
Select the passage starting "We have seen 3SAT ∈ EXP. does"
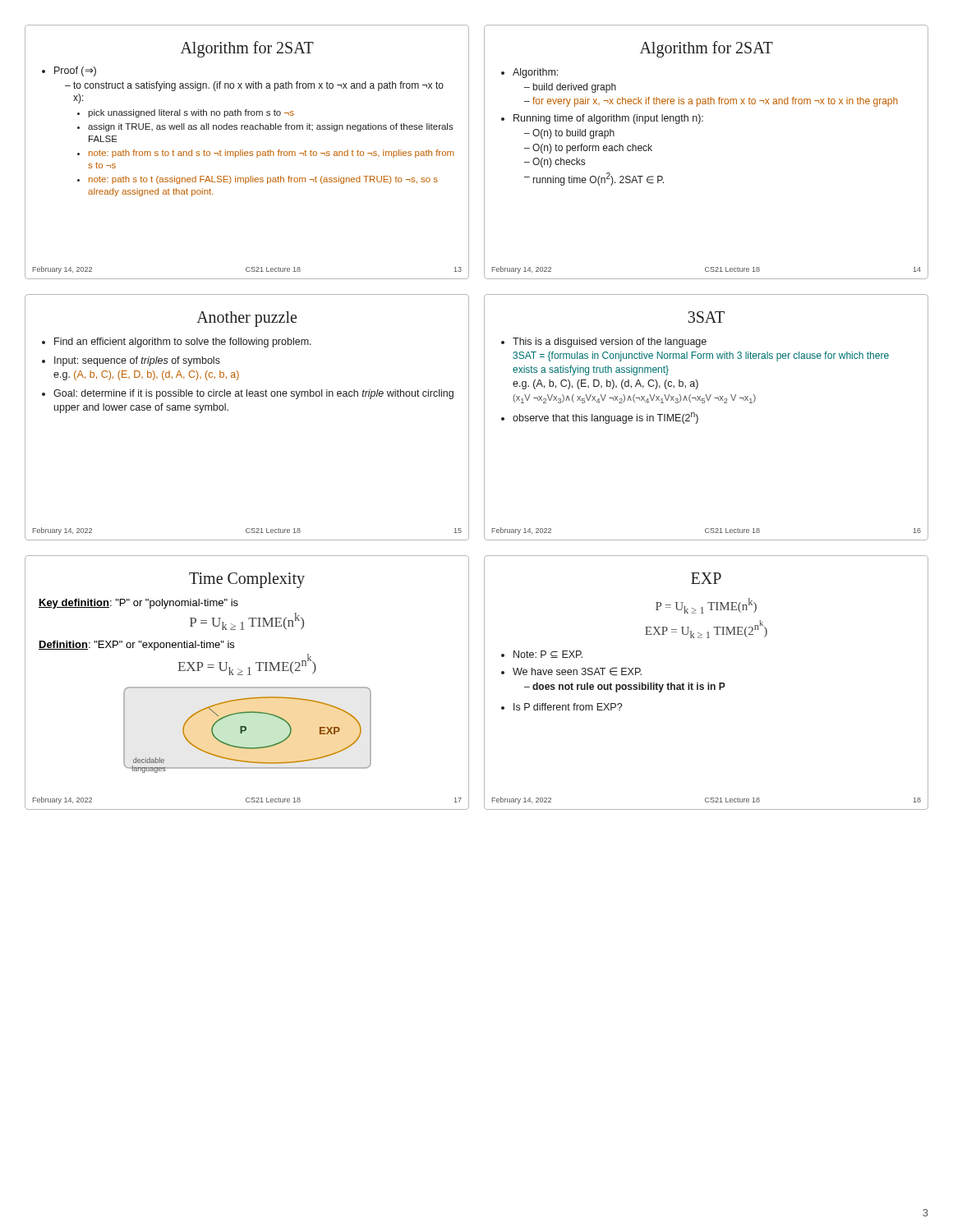[714, 680]
